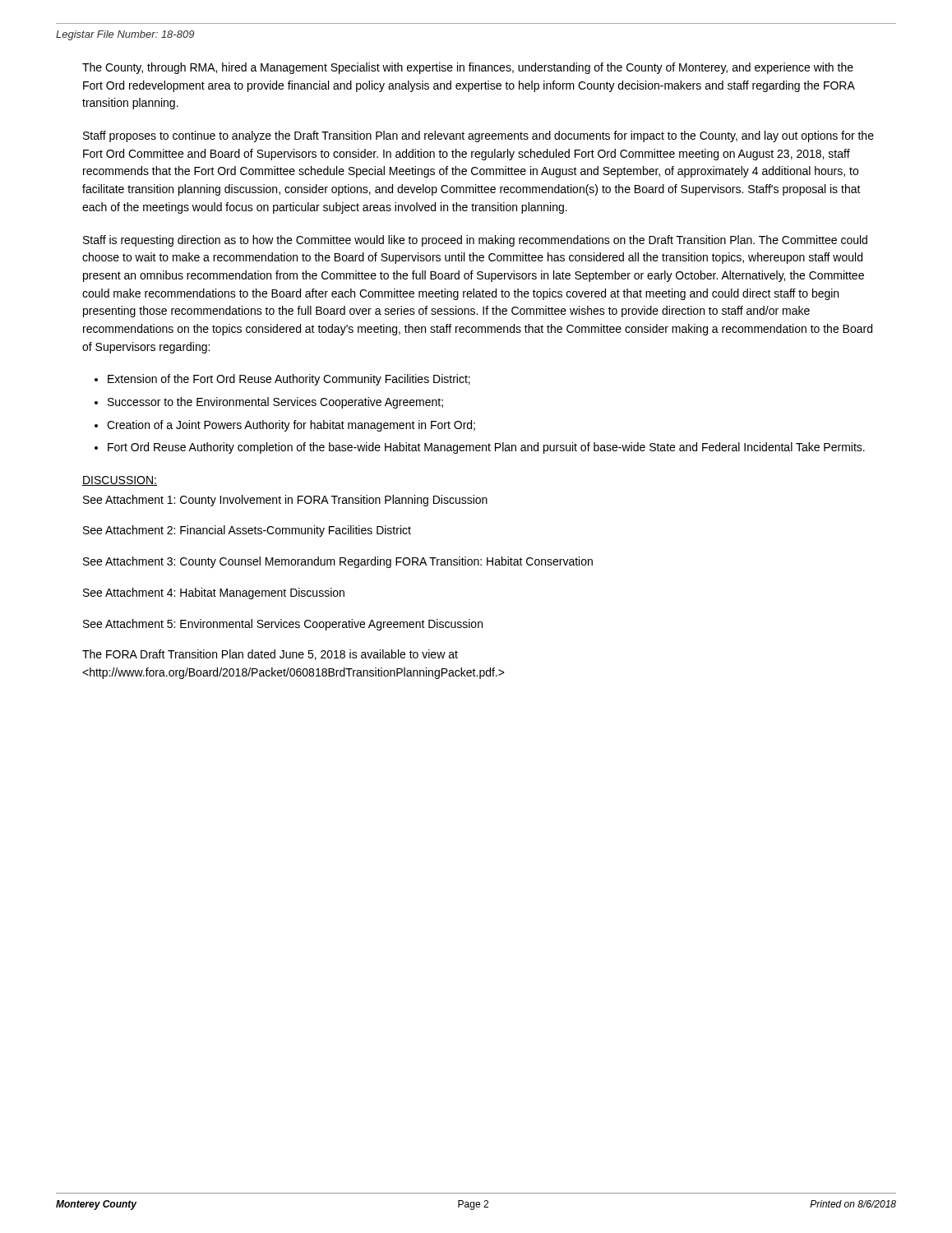Find the text block containing "Staff proposes to continue to analyze the"
The height and width of the screenshot is (1233, 952).
point(478,172)
